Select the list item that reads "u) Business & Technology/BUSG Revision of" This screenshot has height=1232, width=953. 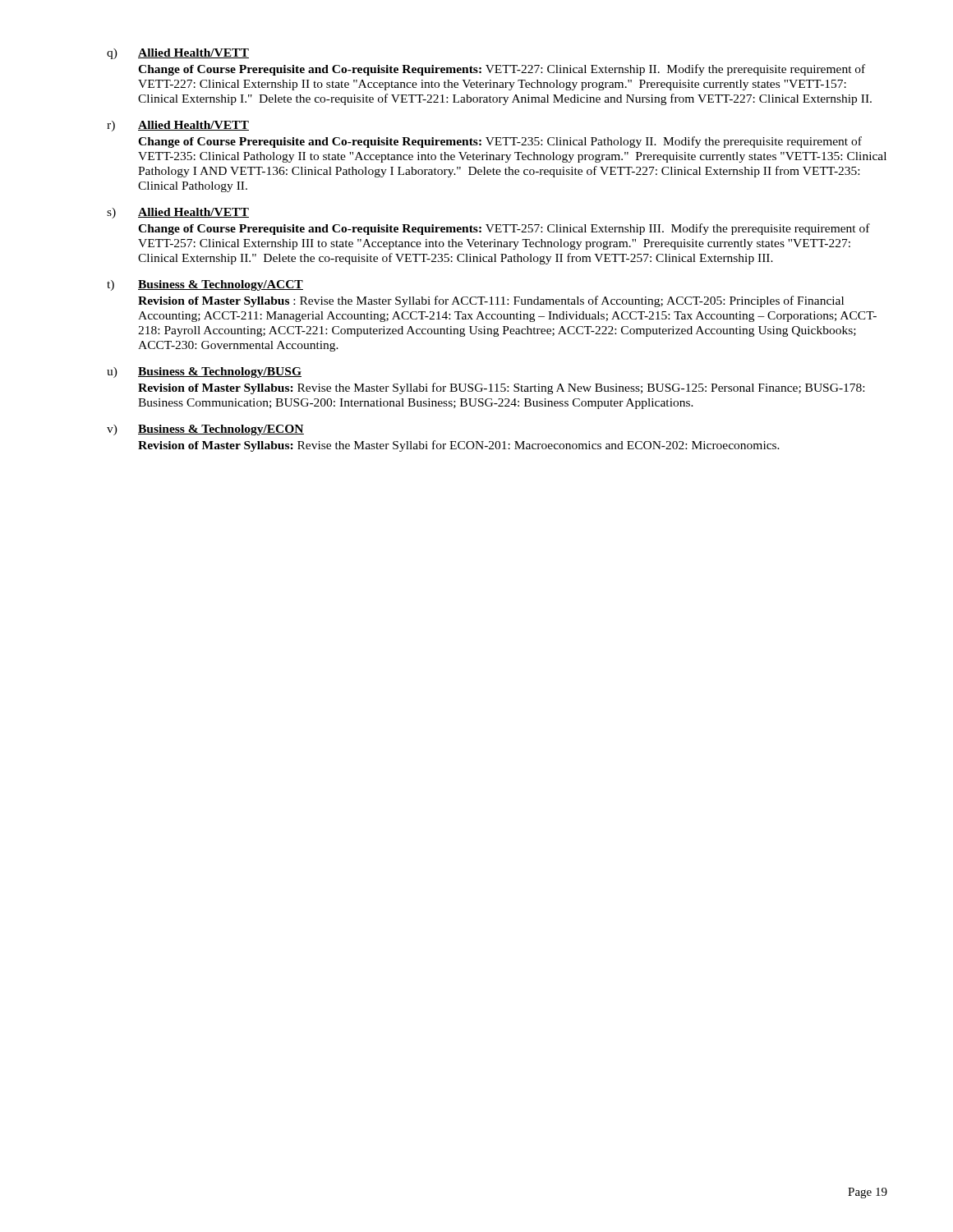pos(497,387)
